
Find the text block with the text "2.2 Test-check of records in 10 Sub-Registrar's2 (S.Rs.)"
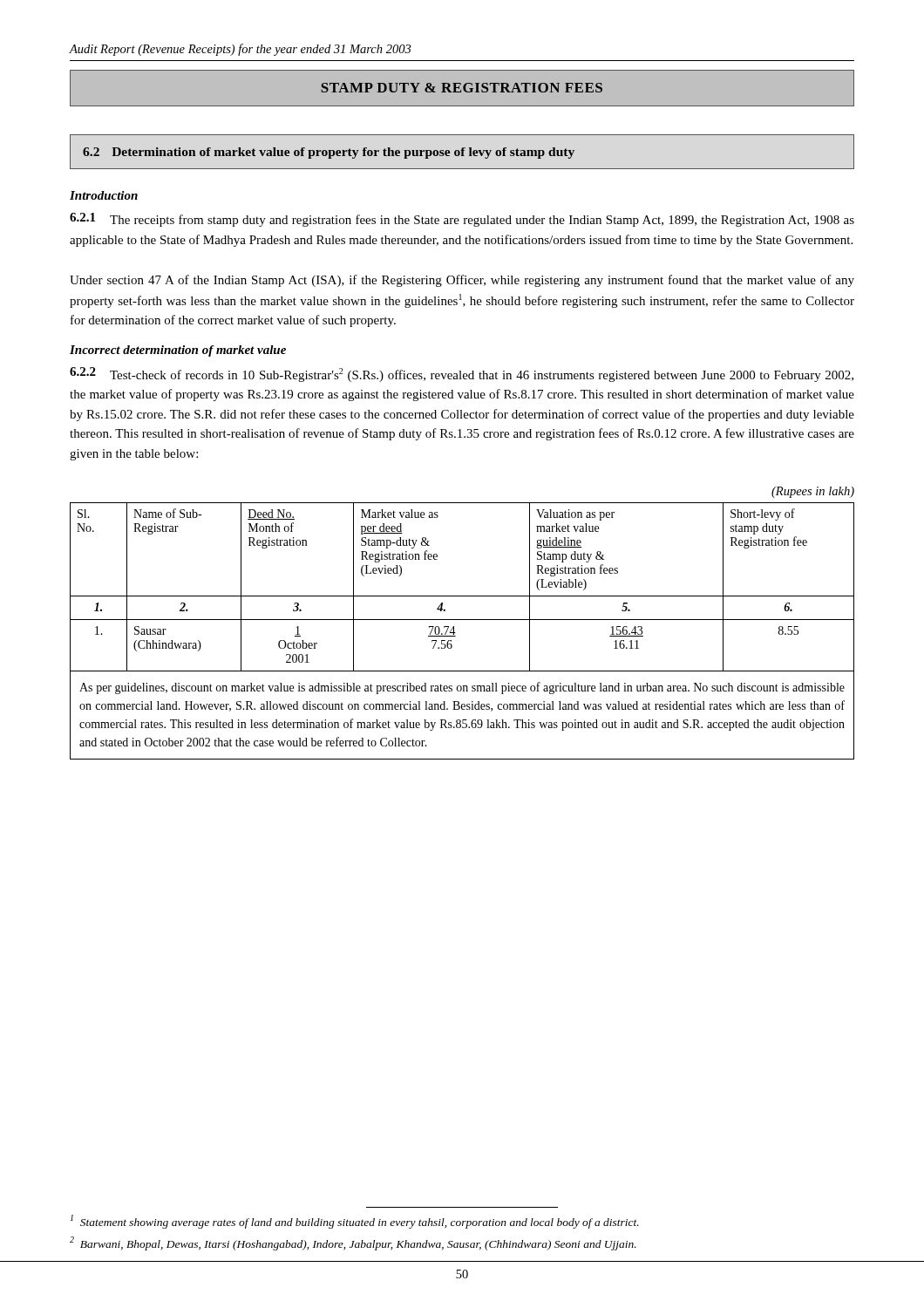tap(462, 414)
